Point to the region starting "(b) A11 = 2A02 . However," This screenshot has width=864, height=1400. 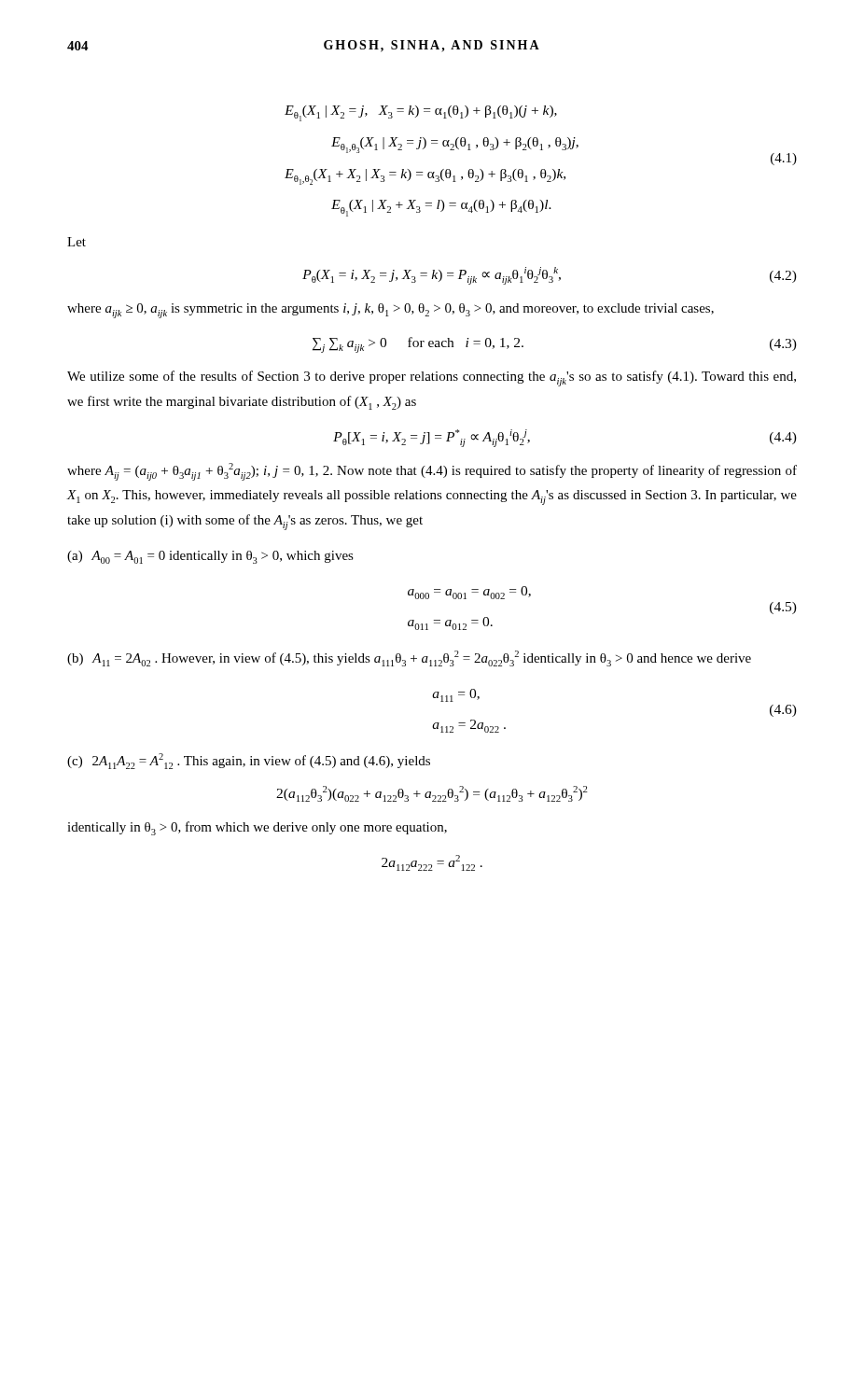click(409, 658)
